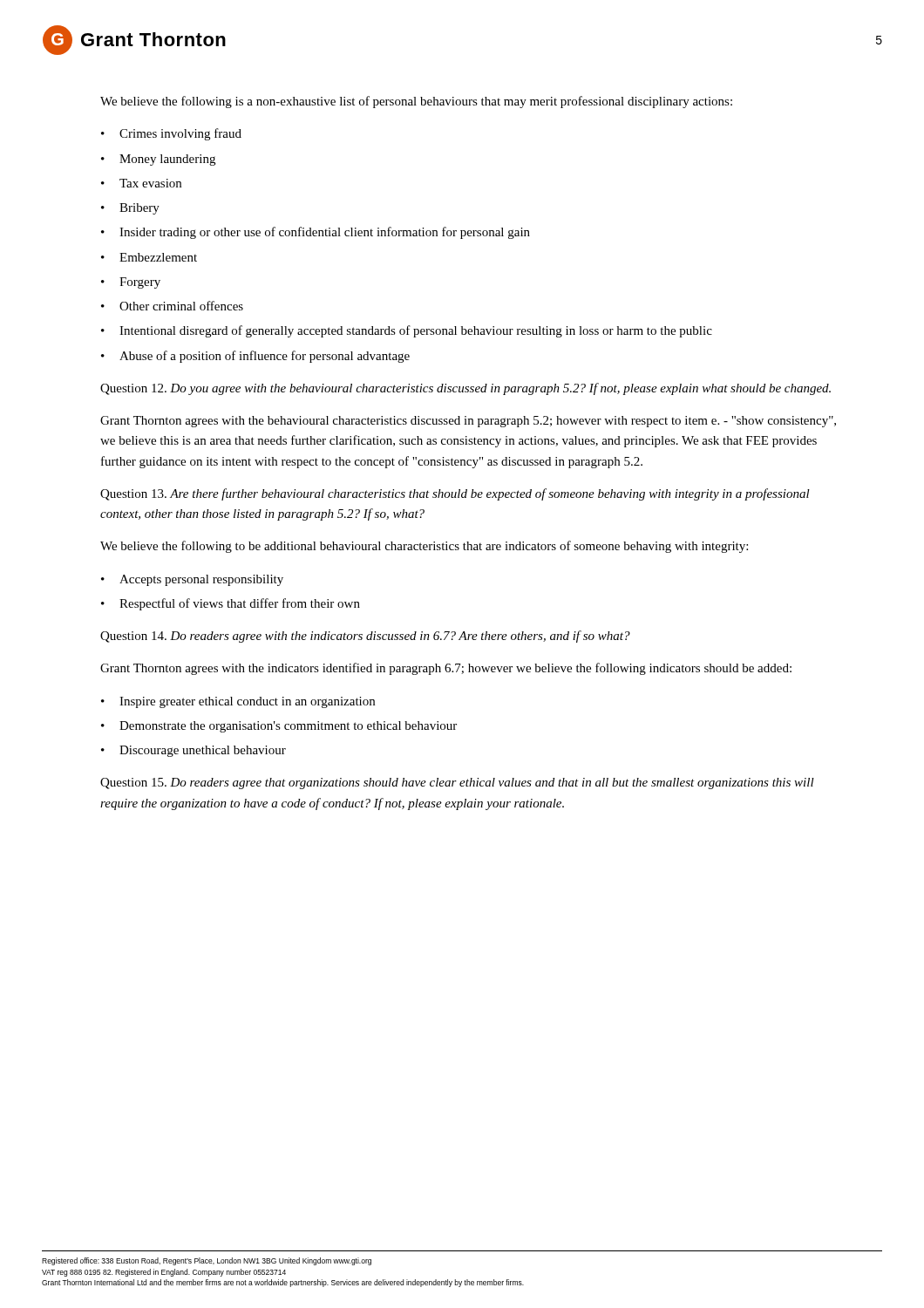Locate the text "Demonstrate the organisation's commitment to ethical behaviour"
The width and height of the screenshot is (924, 1308).
pos(288,725)
